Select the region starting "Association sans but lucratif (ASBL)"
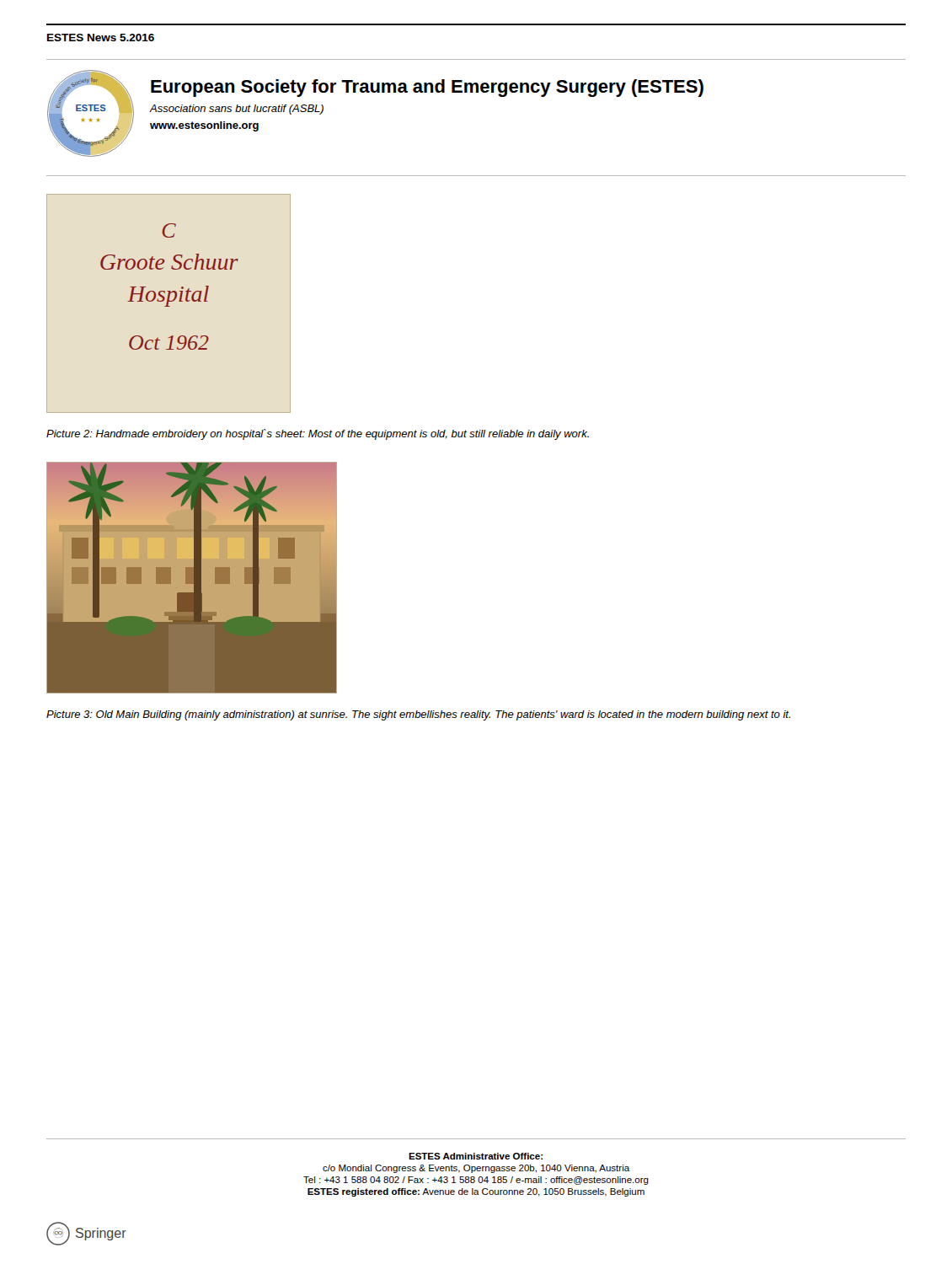Screen dimensions: 1264x952 [237, 108]
